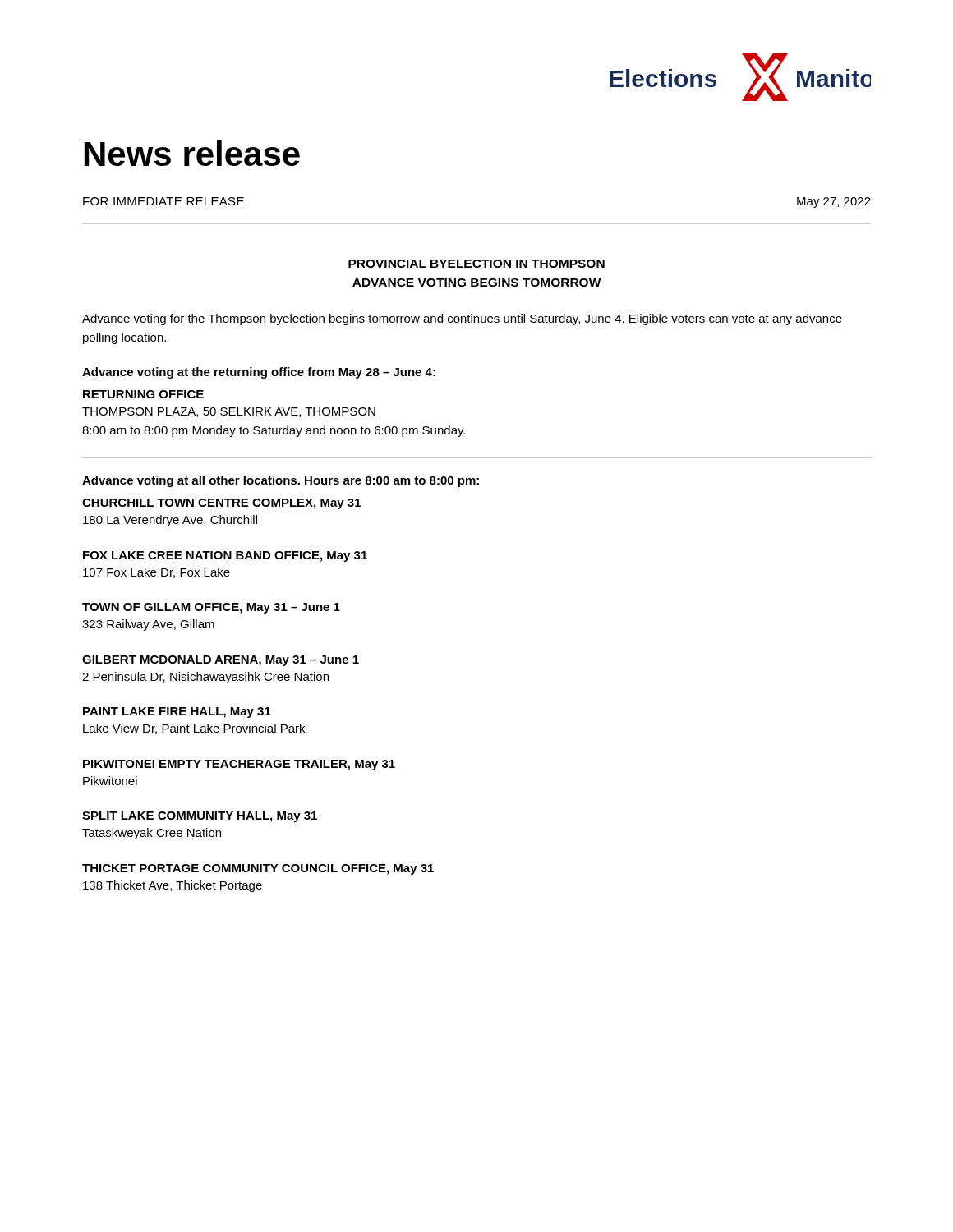Where is the passage that starts "TOWN OF GILLAM OFFICE, May"?

[x=211, y=608]
